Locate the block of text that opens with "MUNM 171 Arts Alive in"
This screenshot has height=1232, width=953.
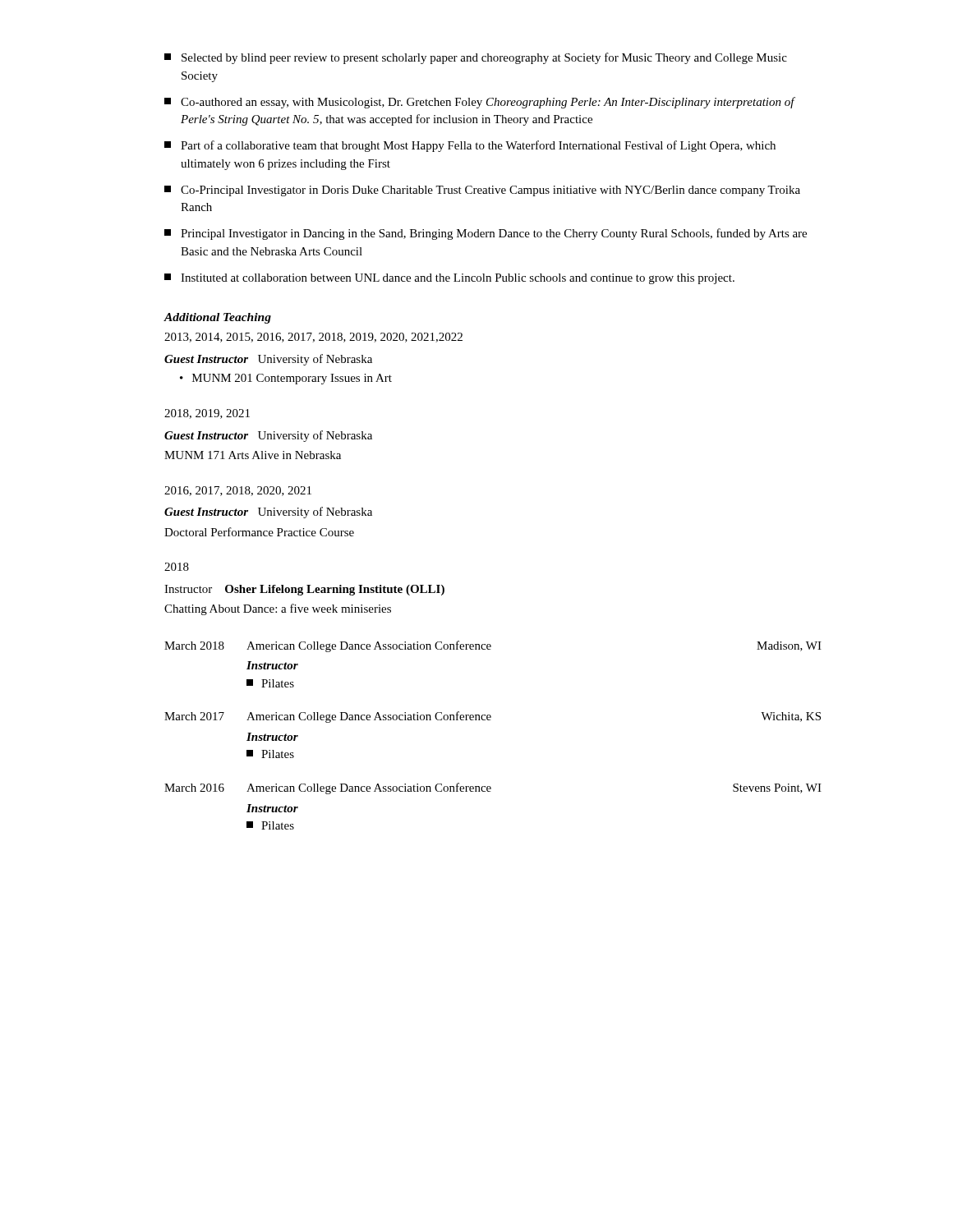tap(253, 455)
